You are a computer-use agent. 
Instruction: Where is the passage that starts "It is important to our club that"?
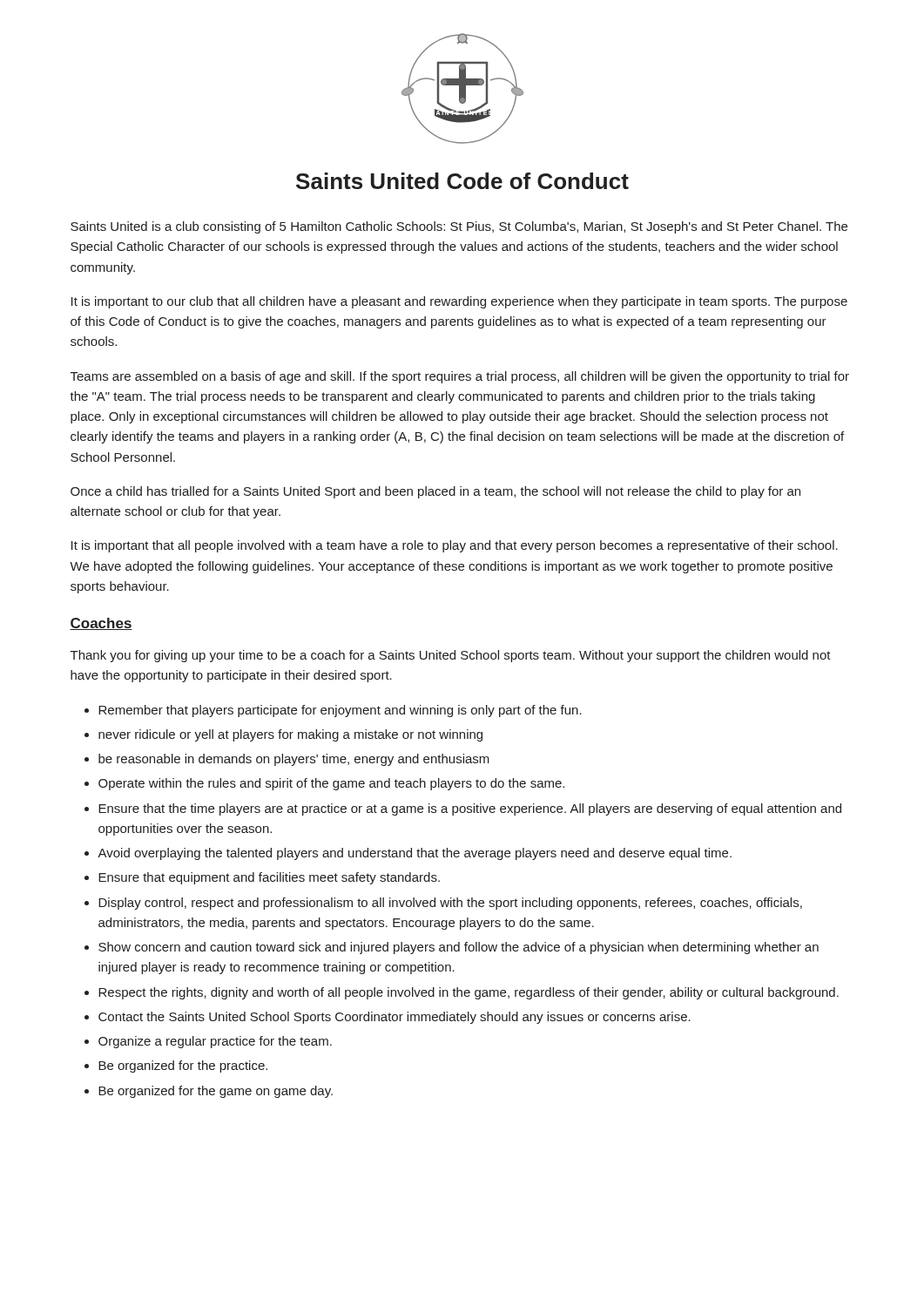tap(459, 321)
